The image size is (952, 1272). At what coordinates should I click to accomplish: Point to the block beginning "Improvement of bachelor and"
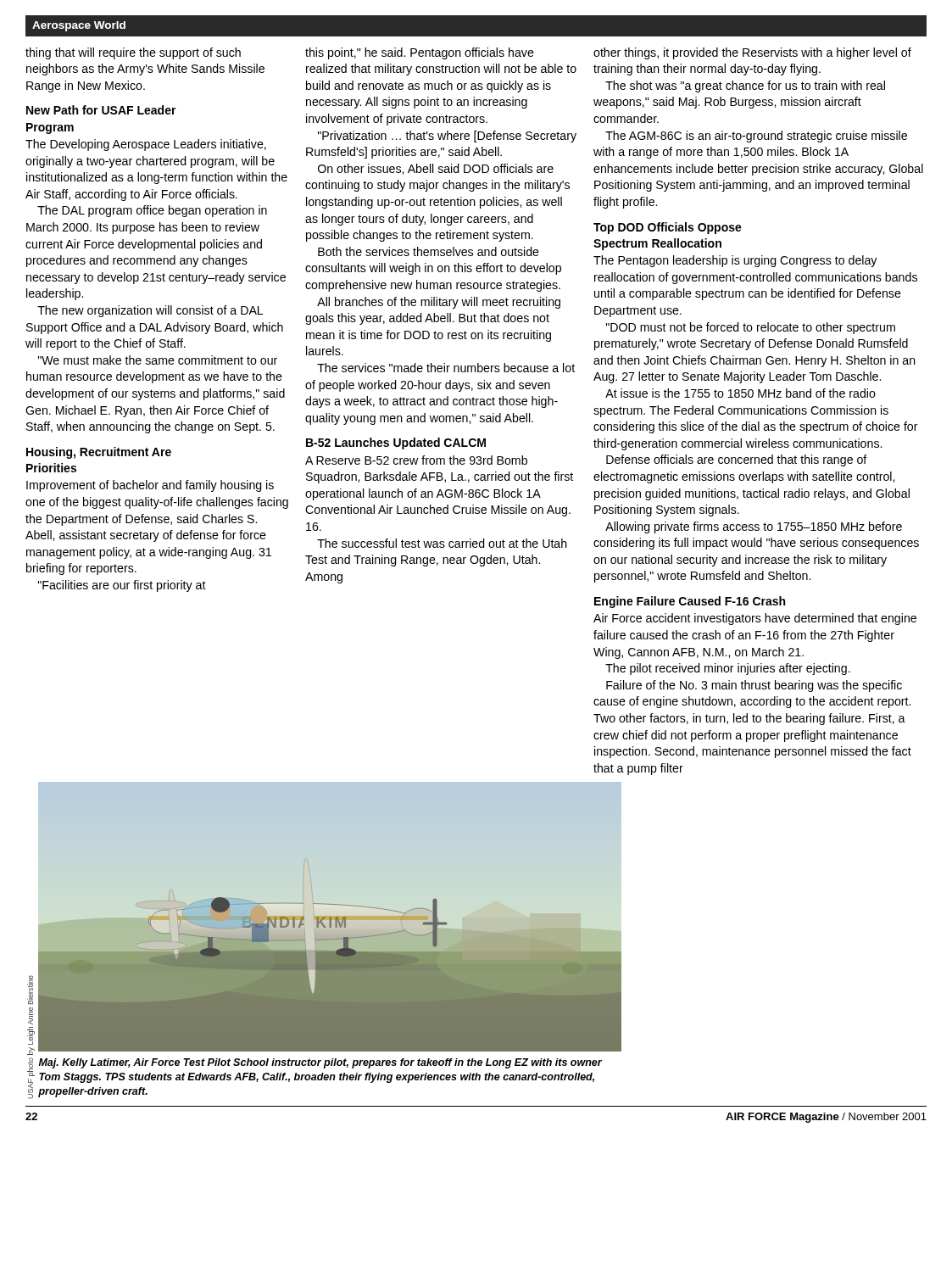158,536
